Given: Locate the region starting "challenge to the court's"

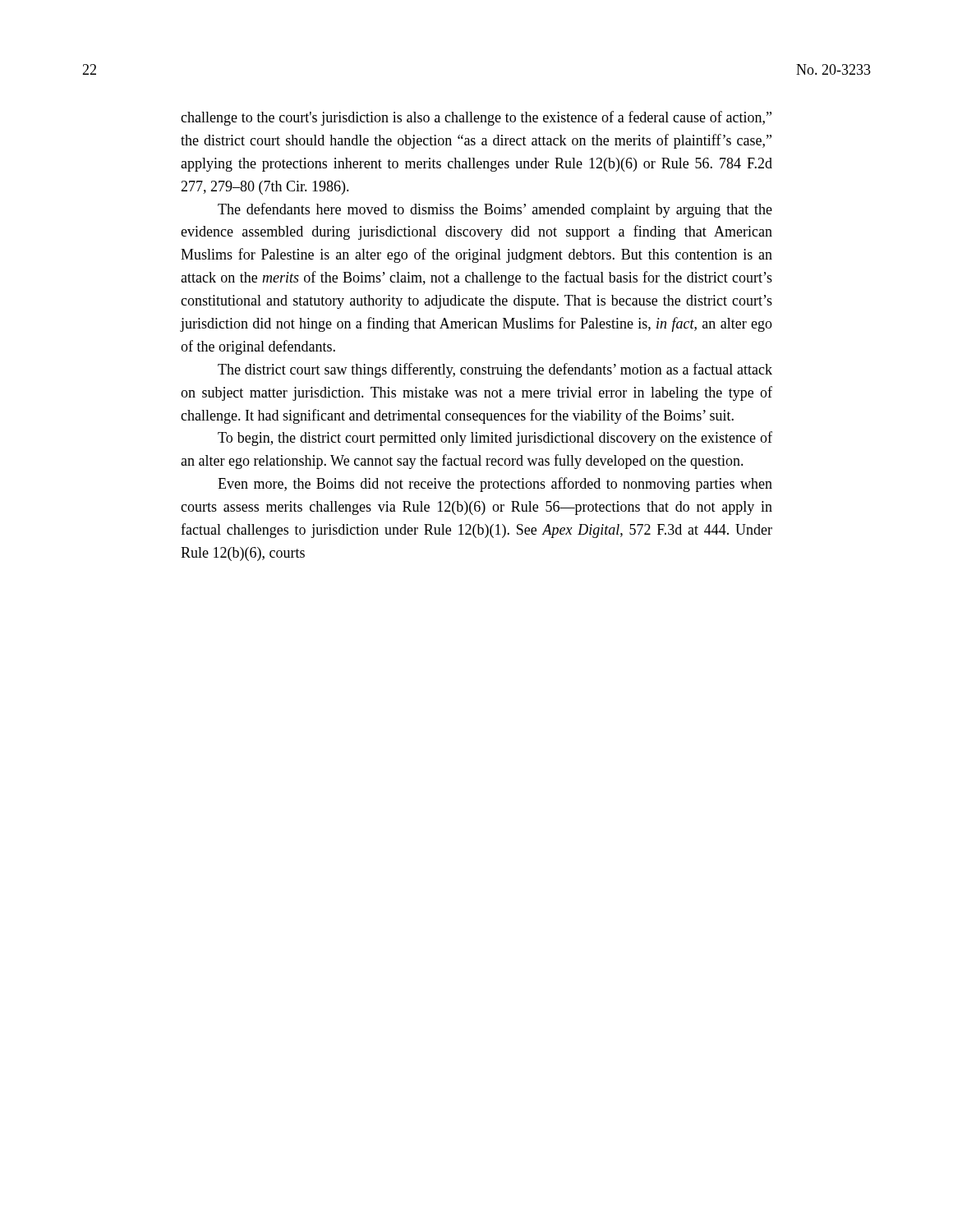Looking at the screenshot, I should click(x=476, y=153).
